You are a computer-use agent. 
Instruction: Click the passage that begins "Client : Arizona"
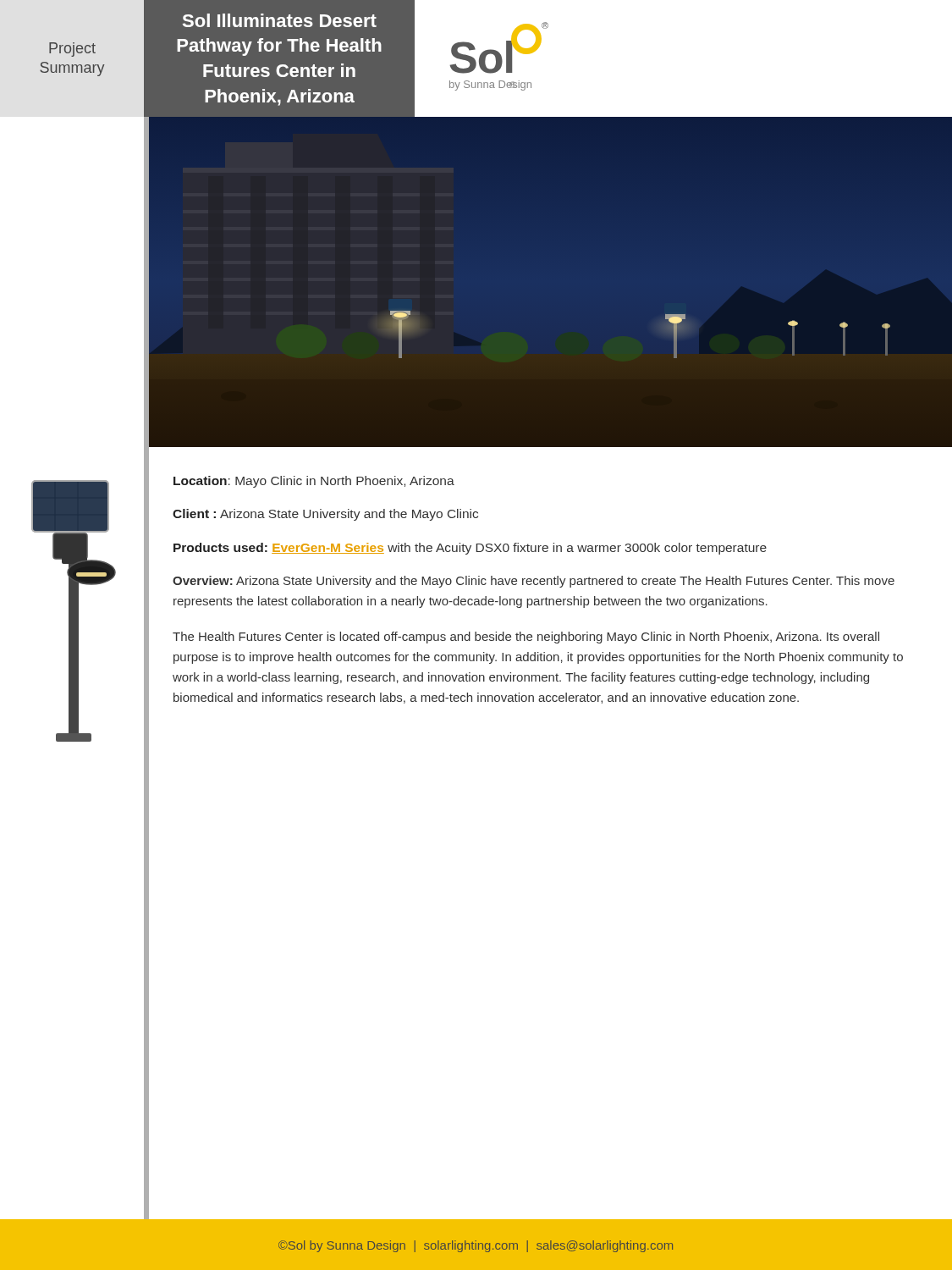(x=326, y=514)
